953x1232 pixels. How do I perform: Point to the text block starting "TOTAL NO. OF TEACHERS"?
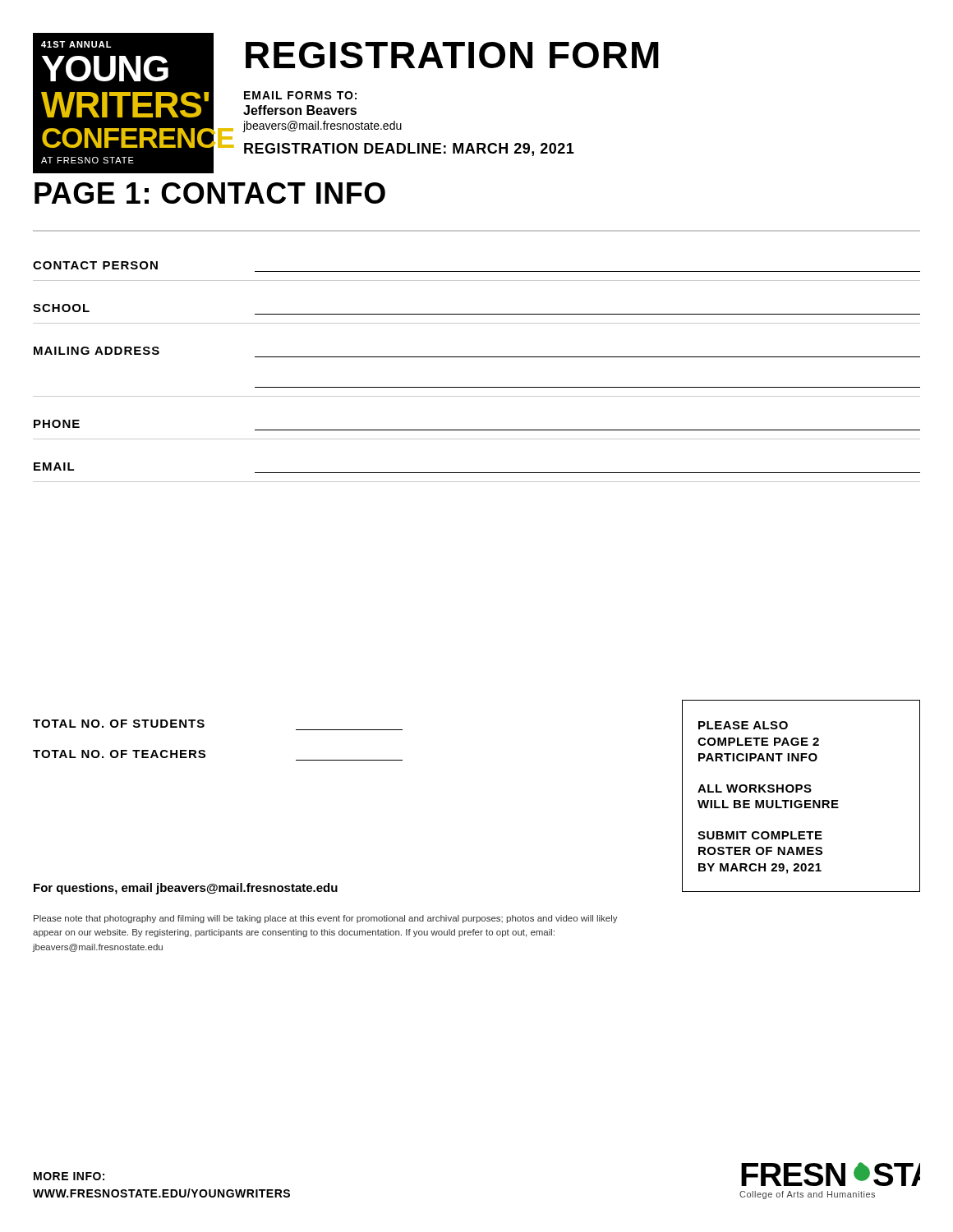(119, 754)
